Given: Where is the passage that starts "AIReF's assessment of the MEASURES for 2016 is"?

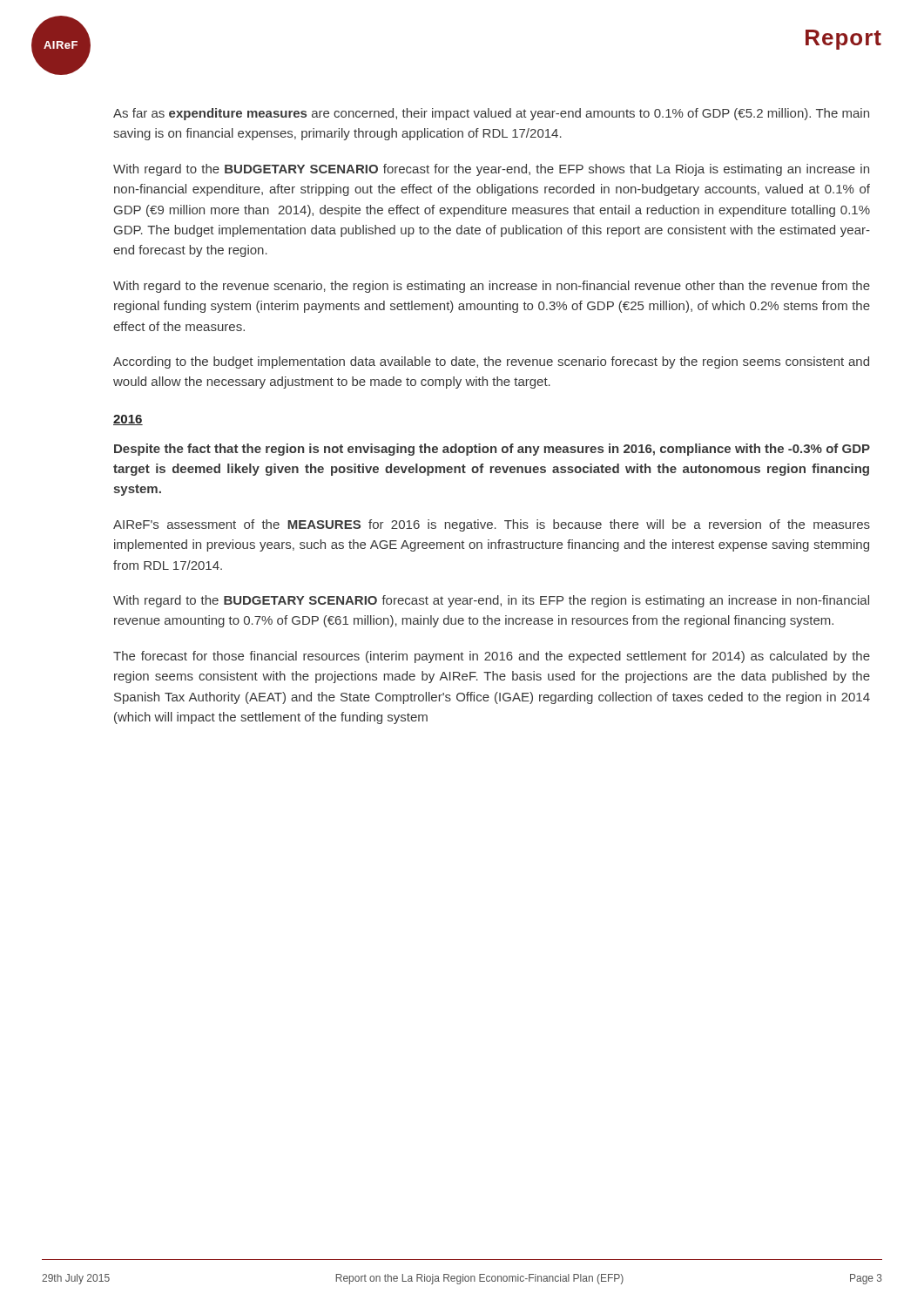Looking at the screenshot, I should 492,544.
